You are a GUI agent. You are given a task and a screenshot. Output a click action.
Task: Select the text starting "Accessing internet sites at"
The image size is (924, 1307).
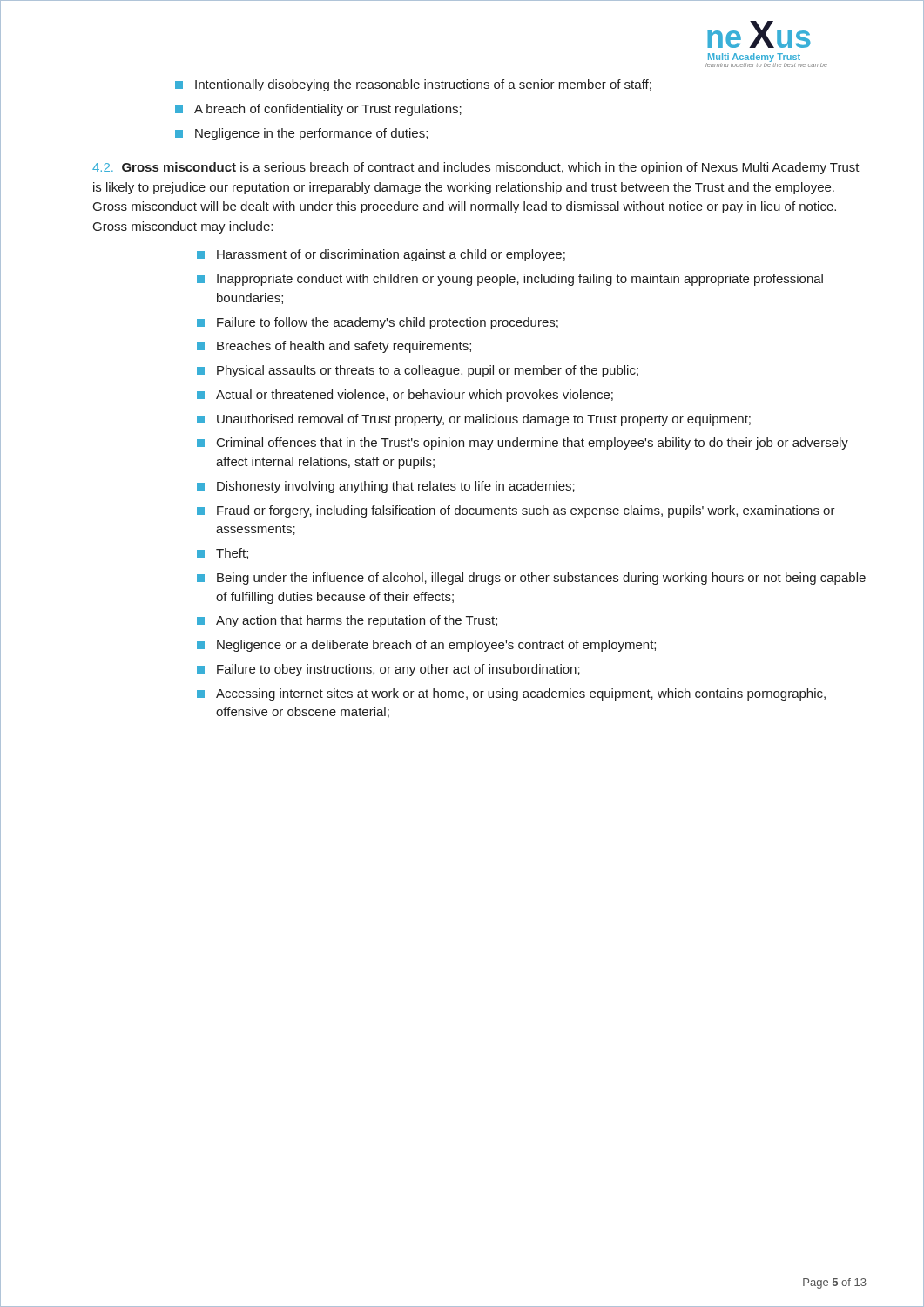tap(521, 702)
